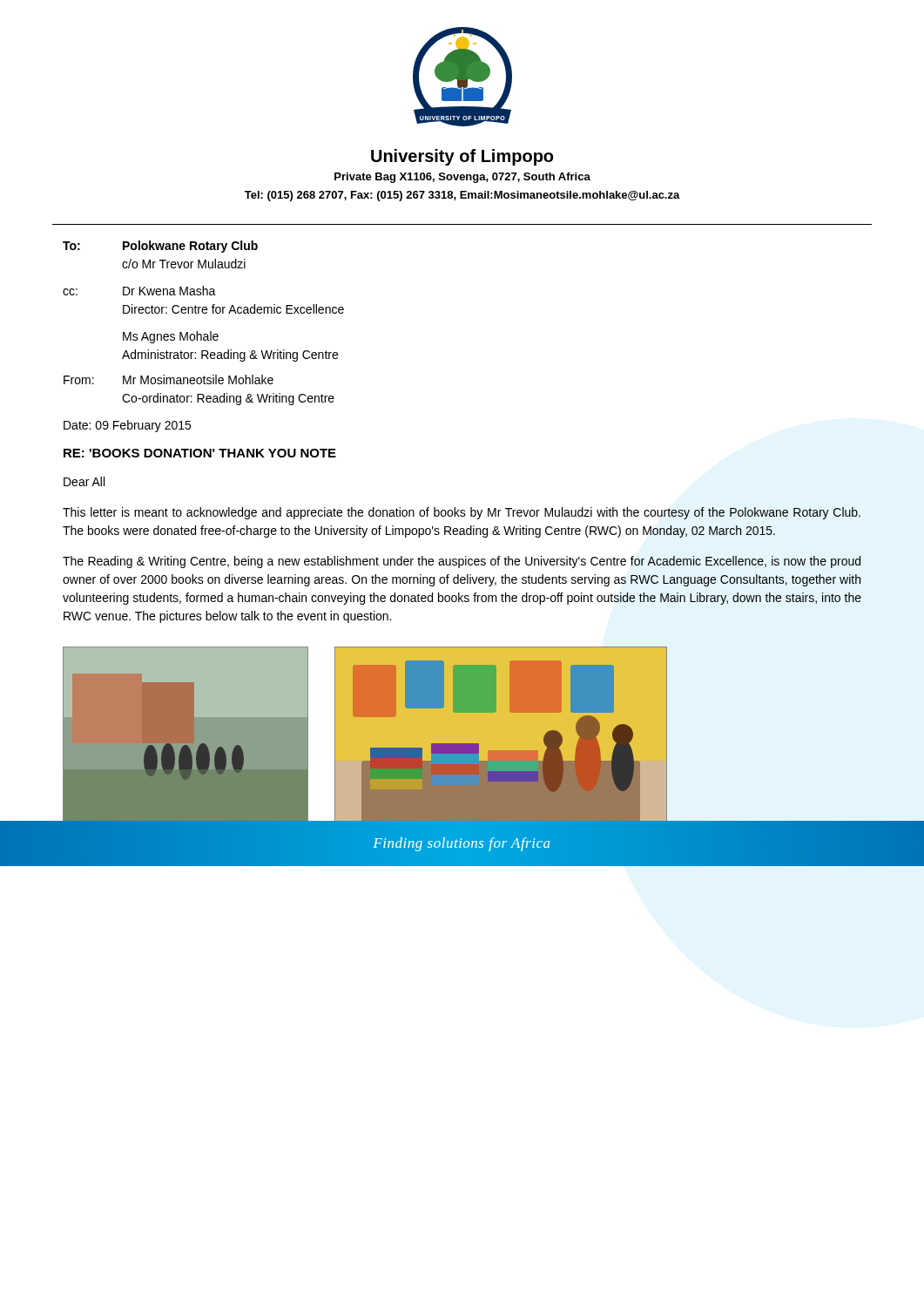Viewport: 924px width, 1307px height.
Task: Click on the text starting "Private Bag X1106, Sovenga, 0727,"
Action: pyautogui.click(x=462, y=186)
